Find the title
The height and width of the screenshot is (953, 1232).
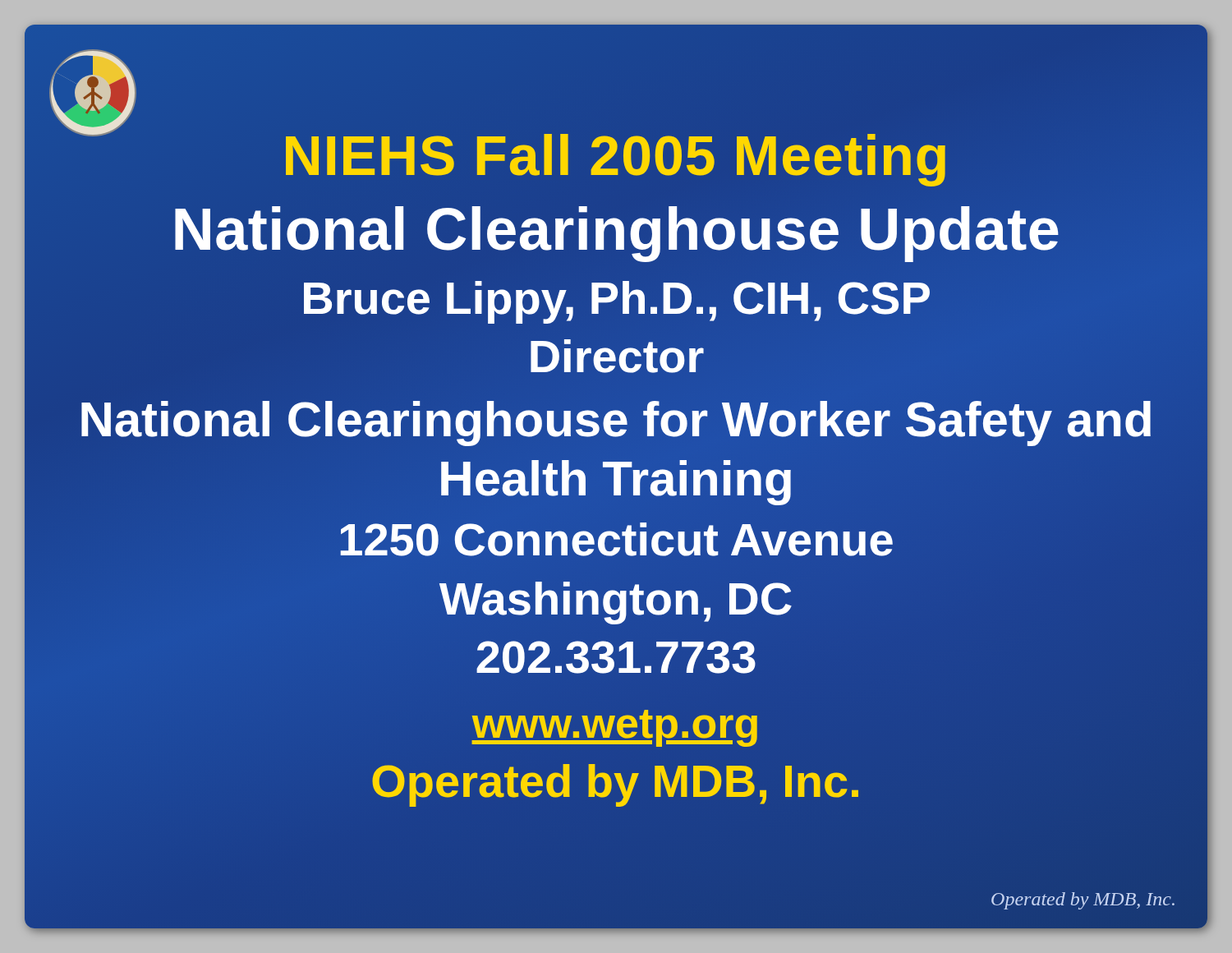(616, 155)
